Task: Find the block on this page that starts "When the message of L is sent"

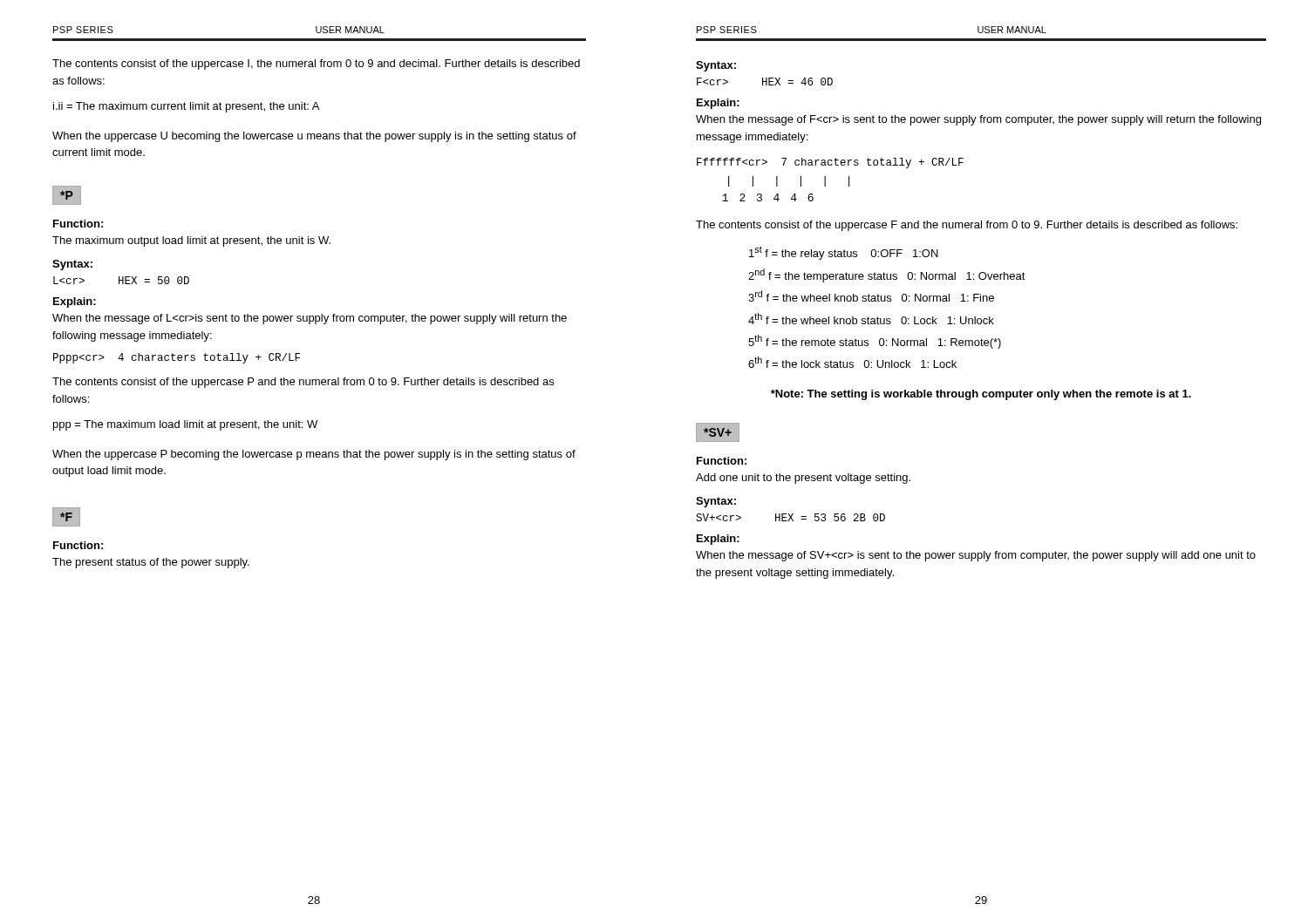Action: coord(310,326)
